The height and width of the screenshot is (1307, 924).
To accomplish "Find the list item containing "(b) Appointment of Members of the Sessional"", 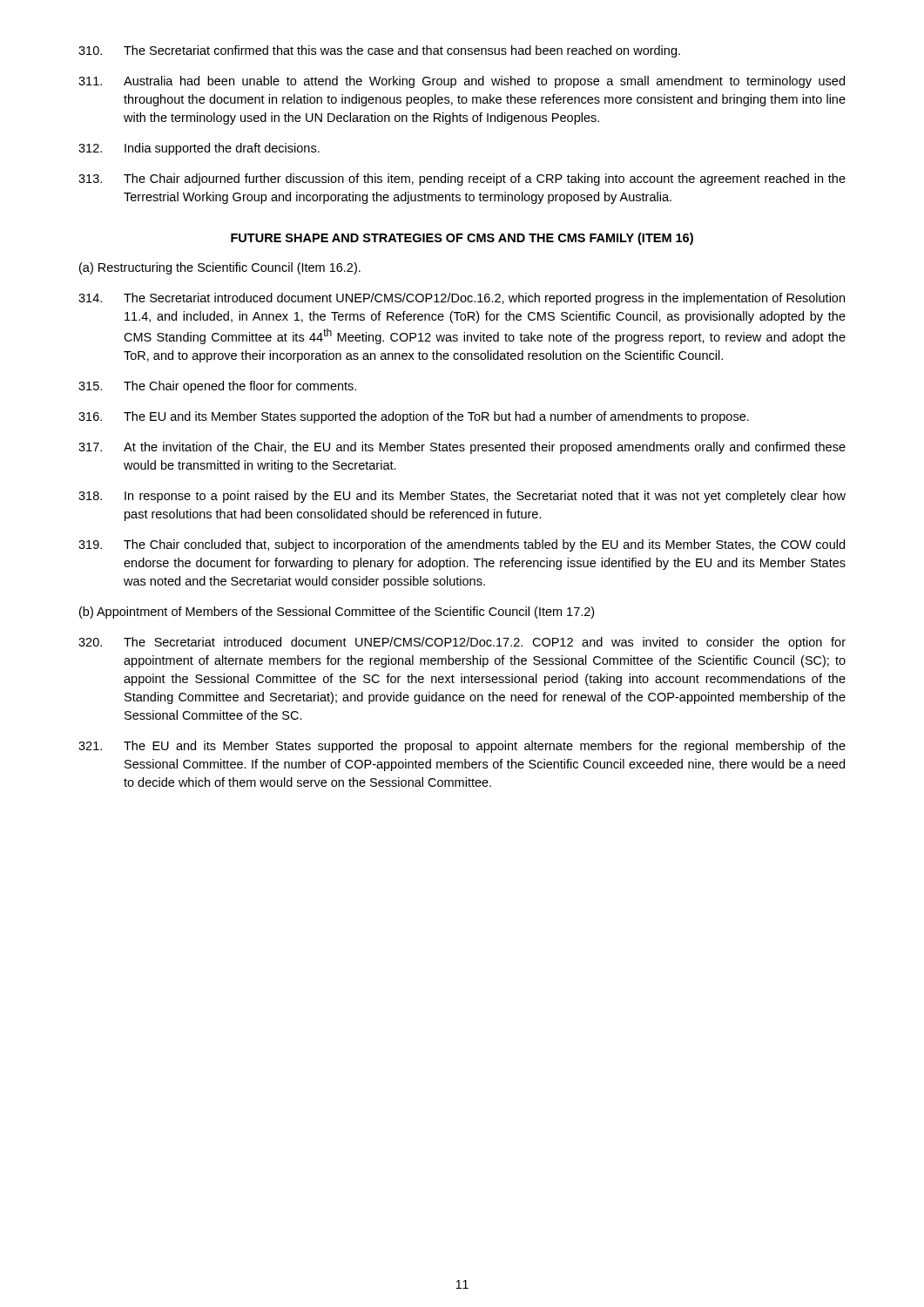I will (337, 612).
